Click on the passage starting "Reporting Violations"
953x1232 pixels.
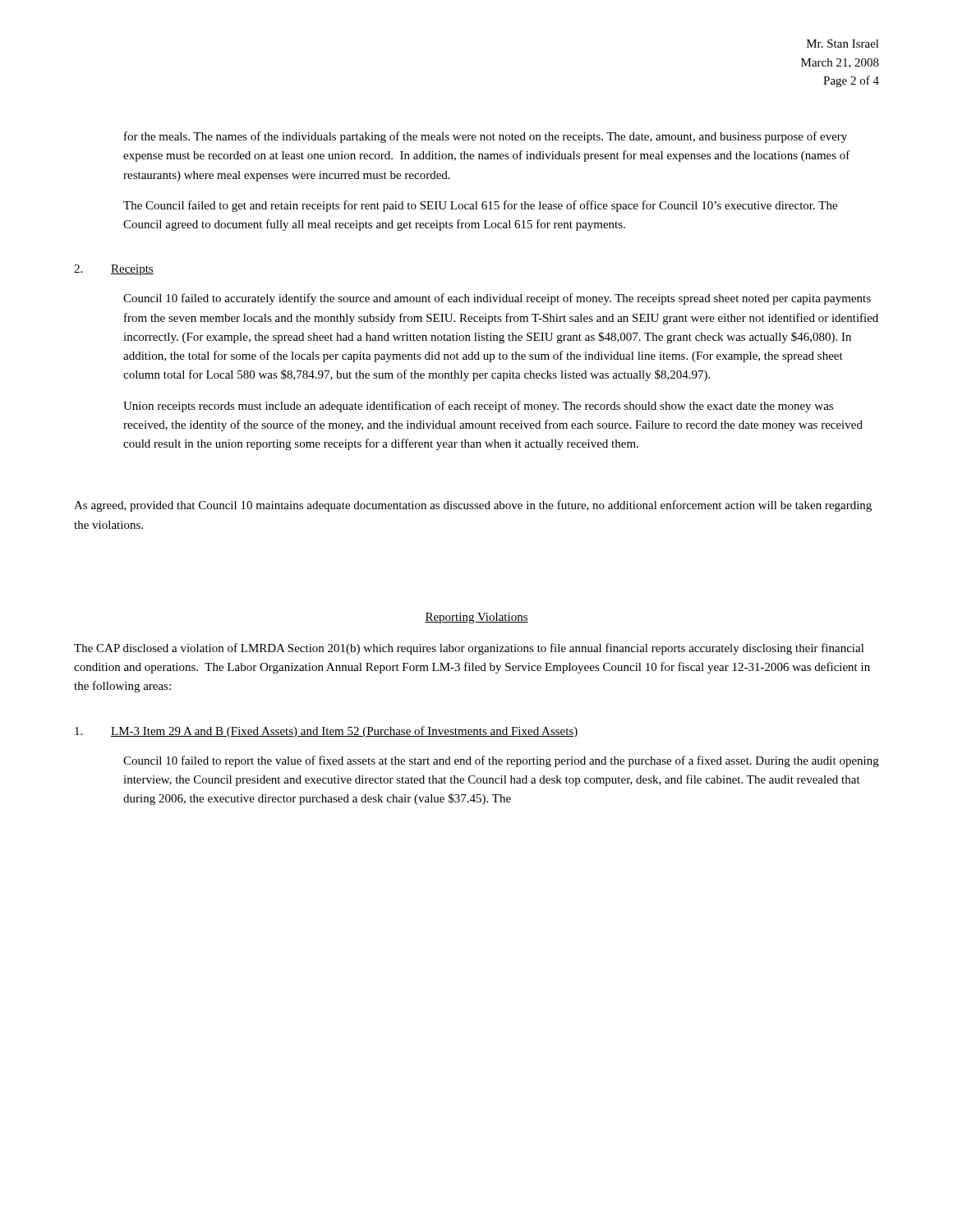[x=476, y=617]
